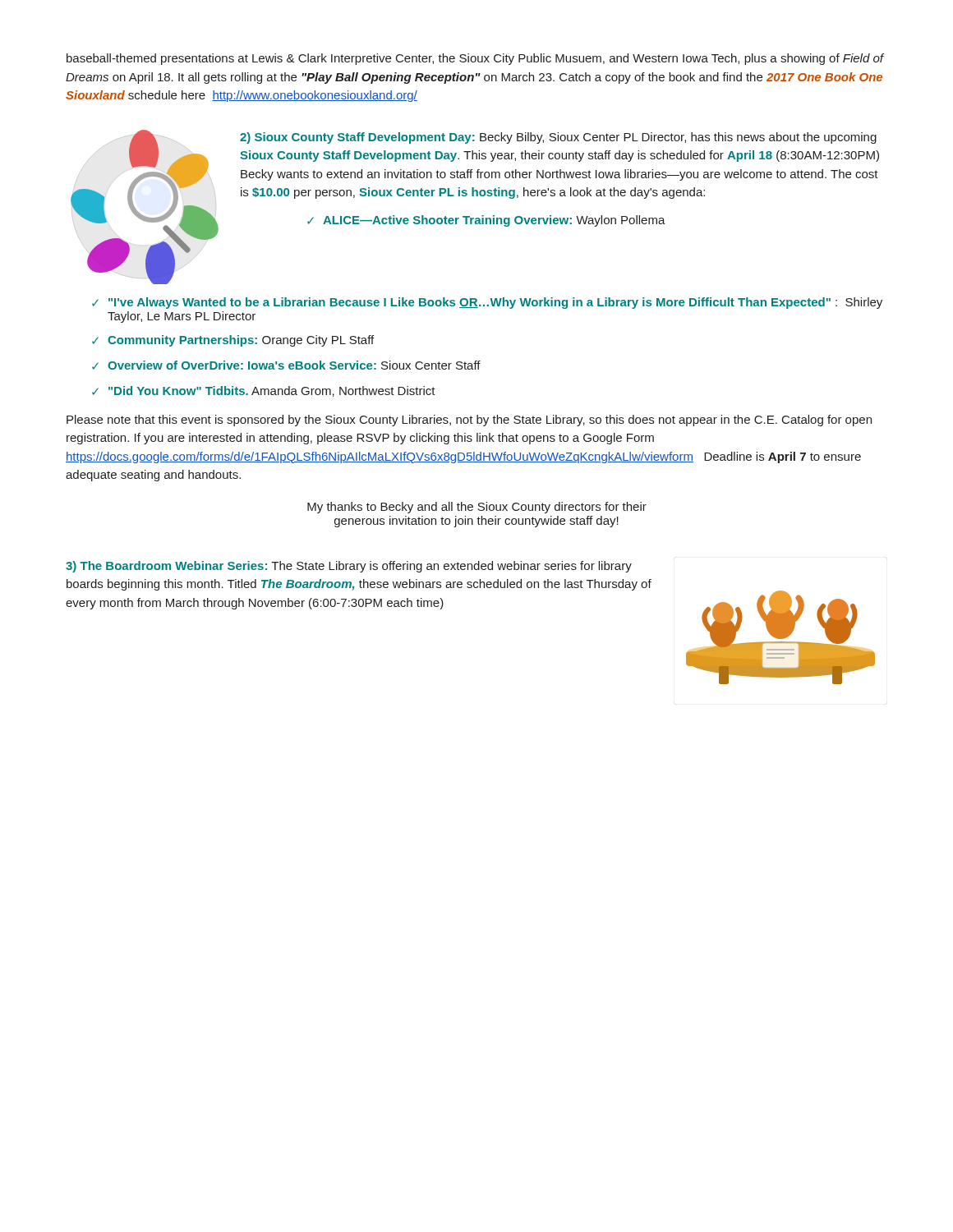Screen dimensions: 1232x953
Task: Navigate to the text block starting "3) The Boardroom Webinar Series: The State"
Action: coord(361,584)
